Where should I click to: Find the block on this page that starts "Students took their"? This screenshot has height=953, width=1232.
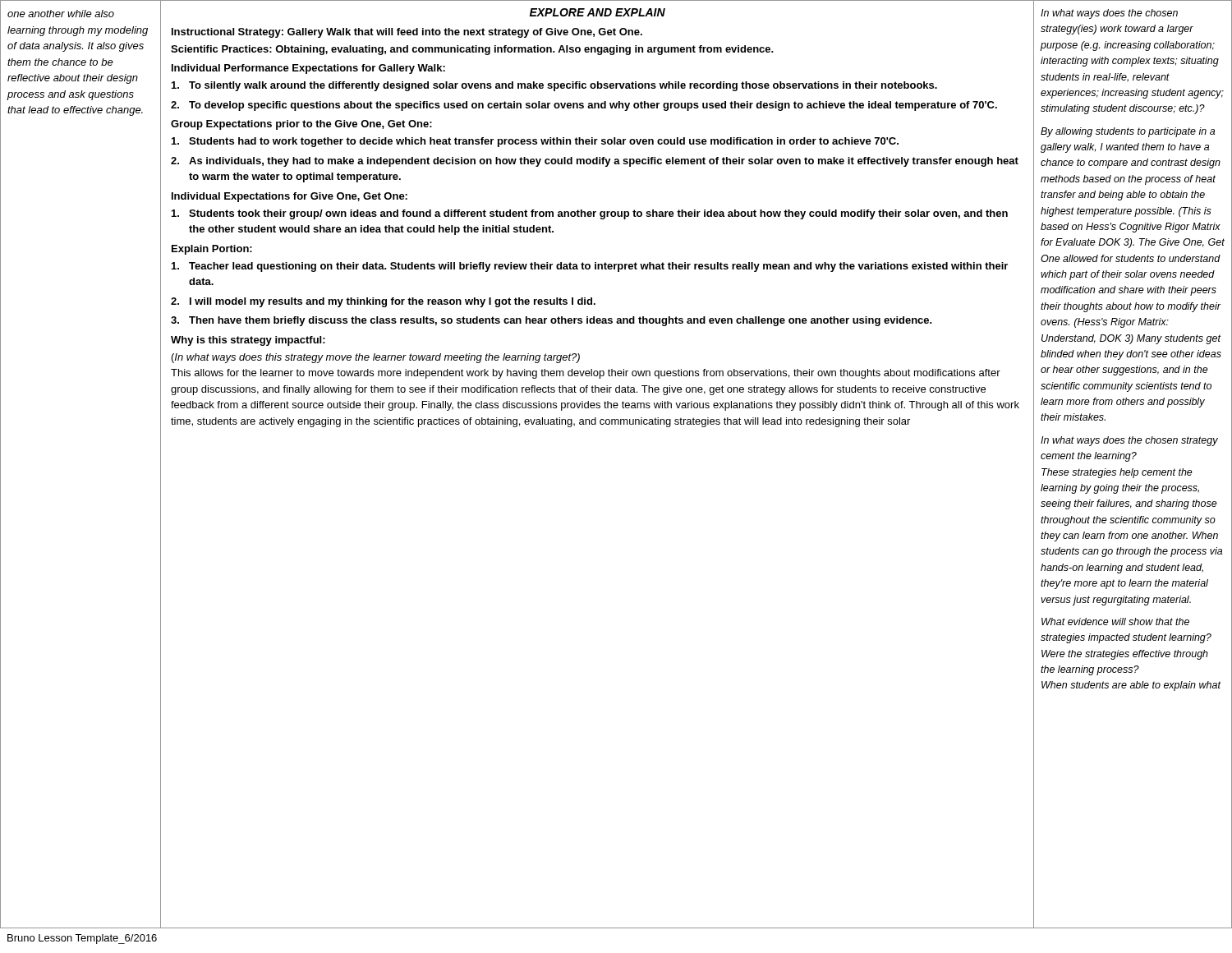pos(597,221)
